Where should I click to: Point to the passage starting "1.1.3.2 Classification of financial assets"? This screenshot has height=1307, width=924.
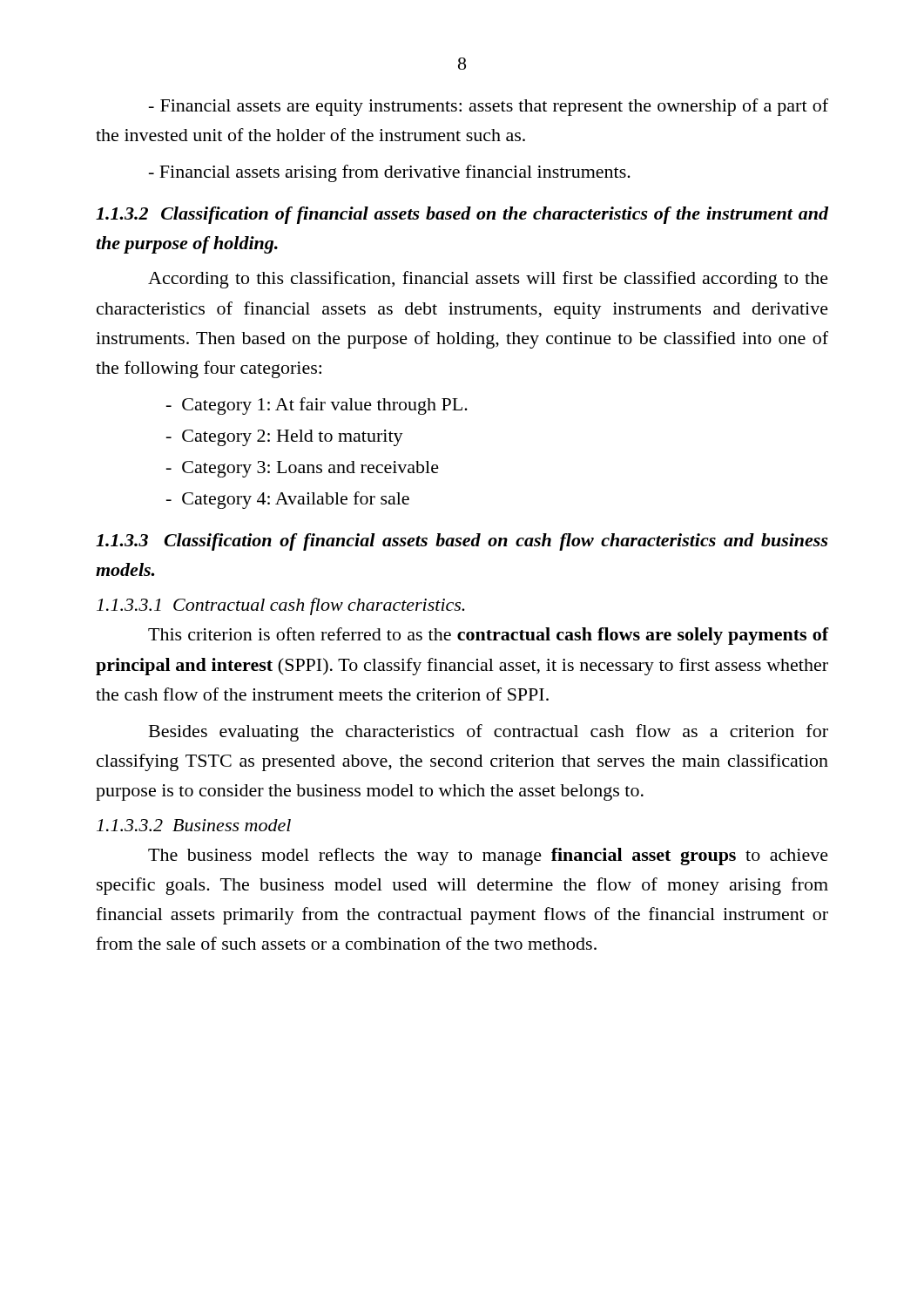tap(462, 228)
